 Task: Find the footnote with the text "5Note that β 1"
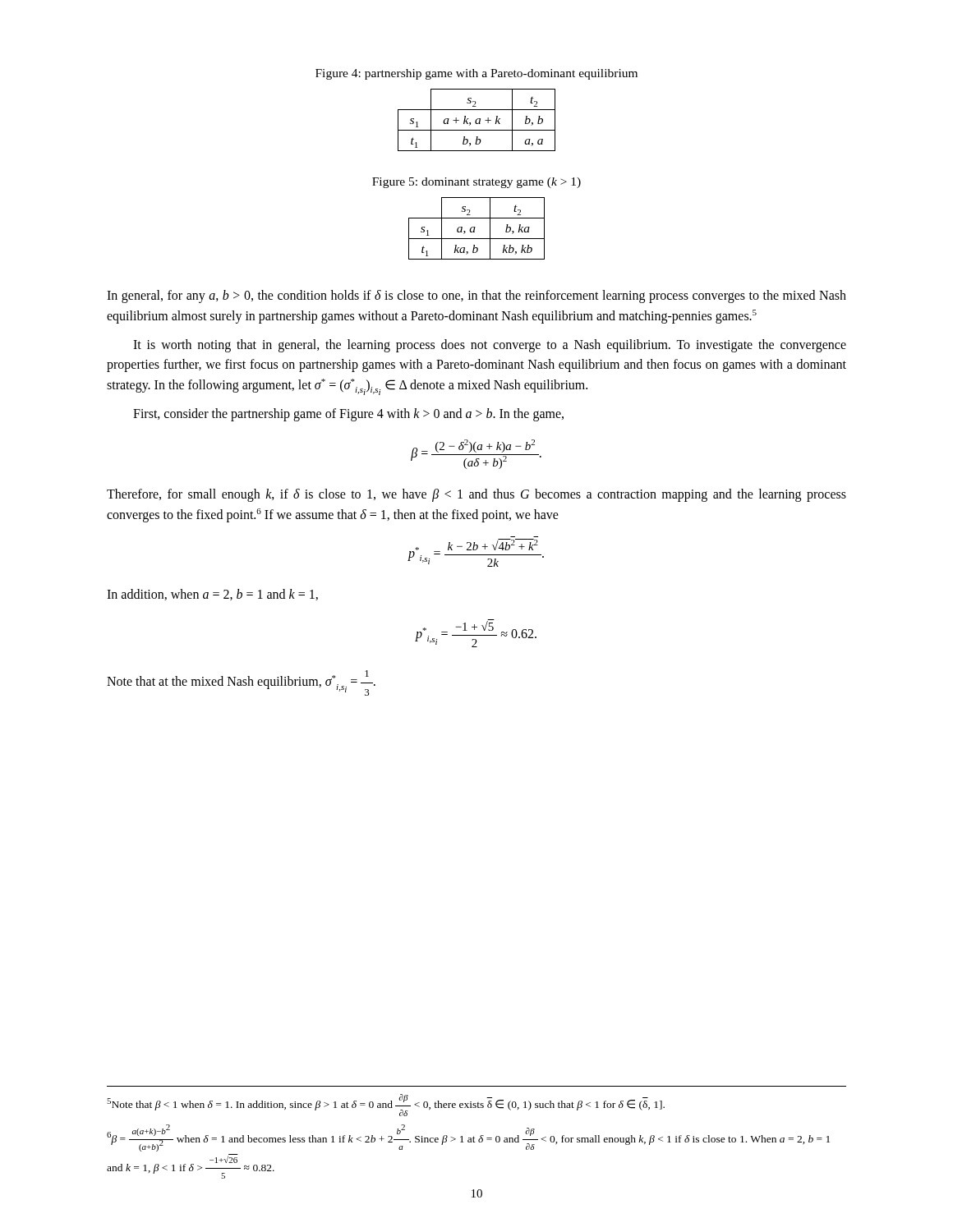point(386,1105)
